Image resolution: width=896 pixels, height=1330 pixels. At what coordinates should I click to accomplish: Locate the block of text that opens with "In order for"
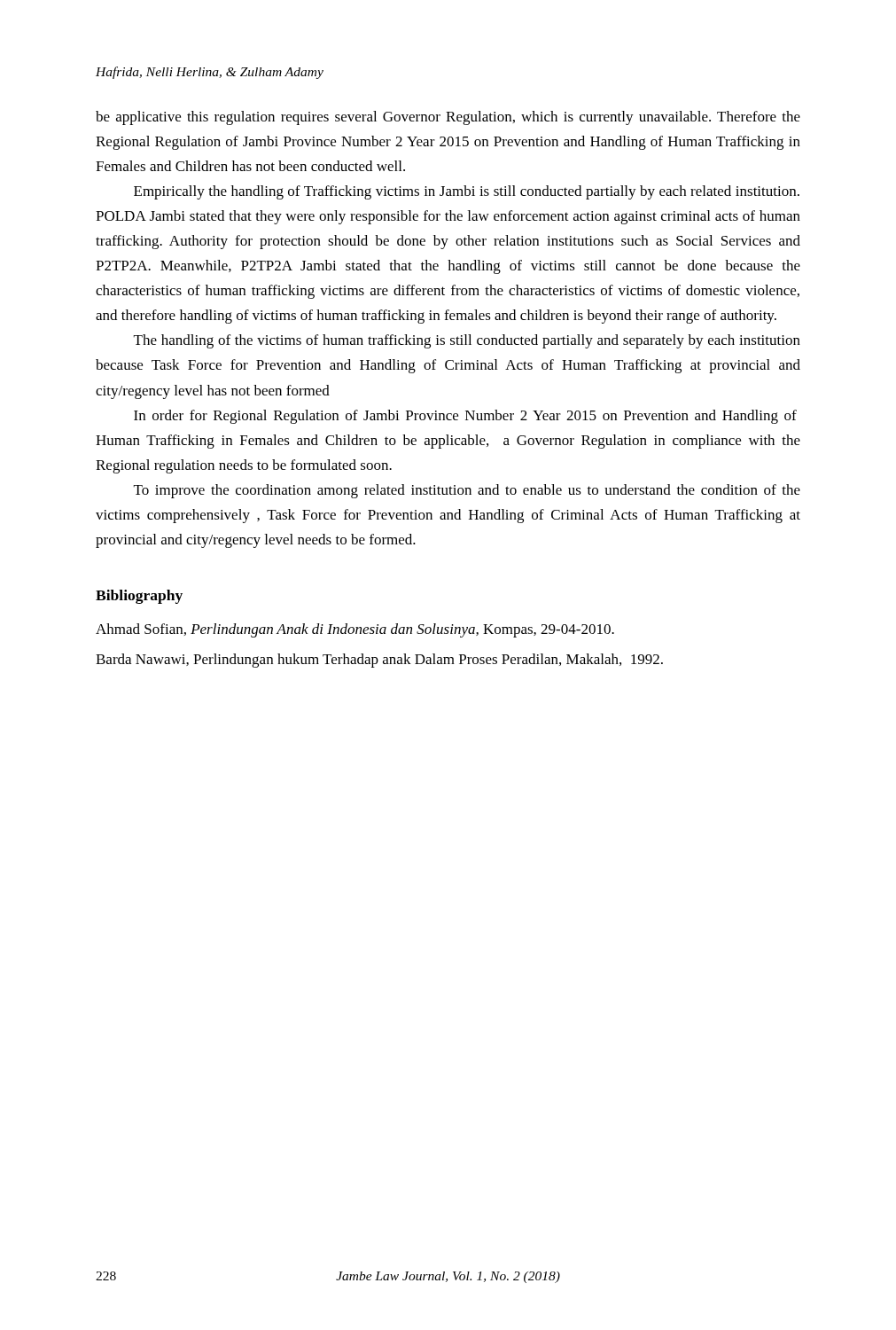coord(448,440)
